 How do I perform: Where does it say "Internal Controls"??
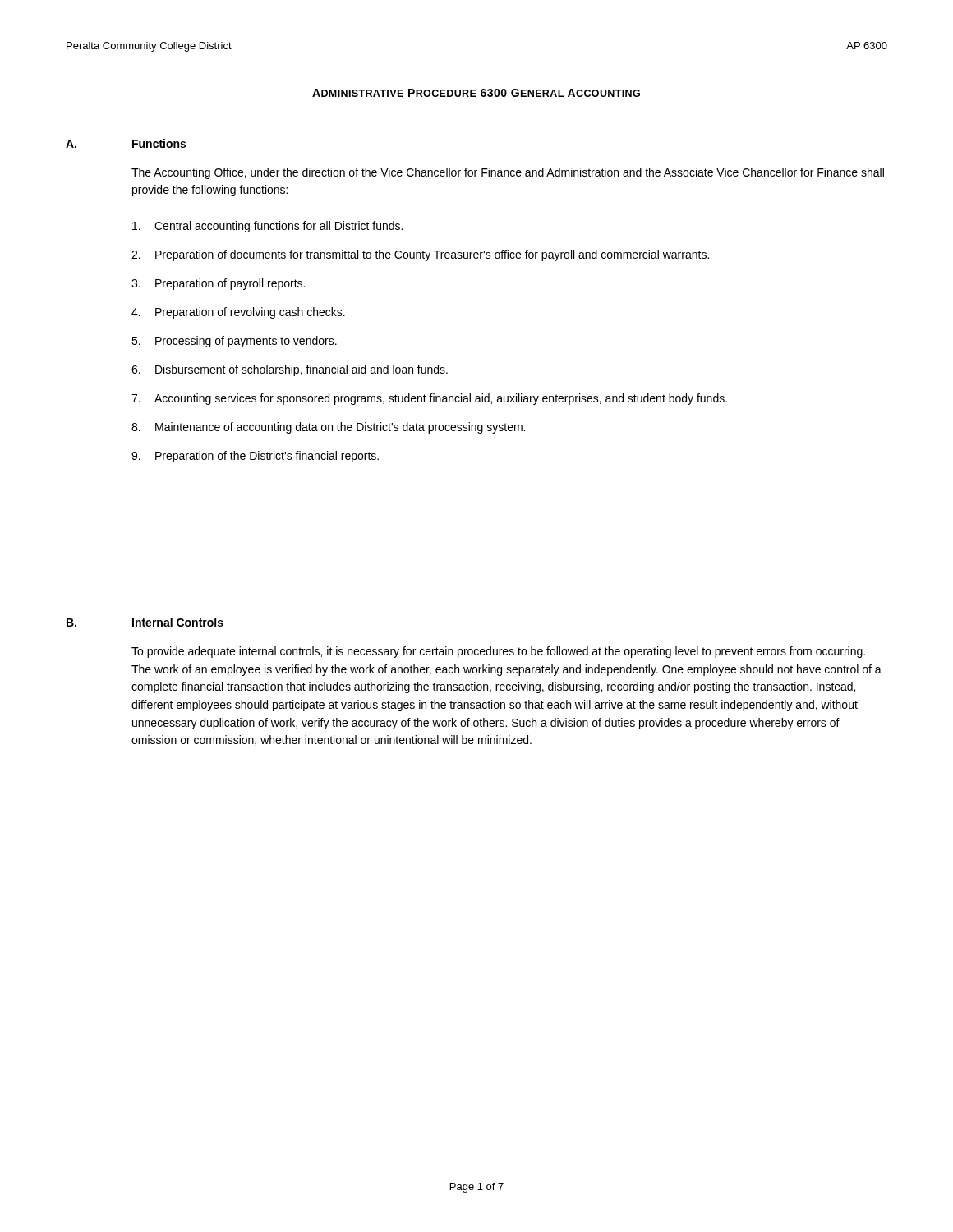click(177, 623)
